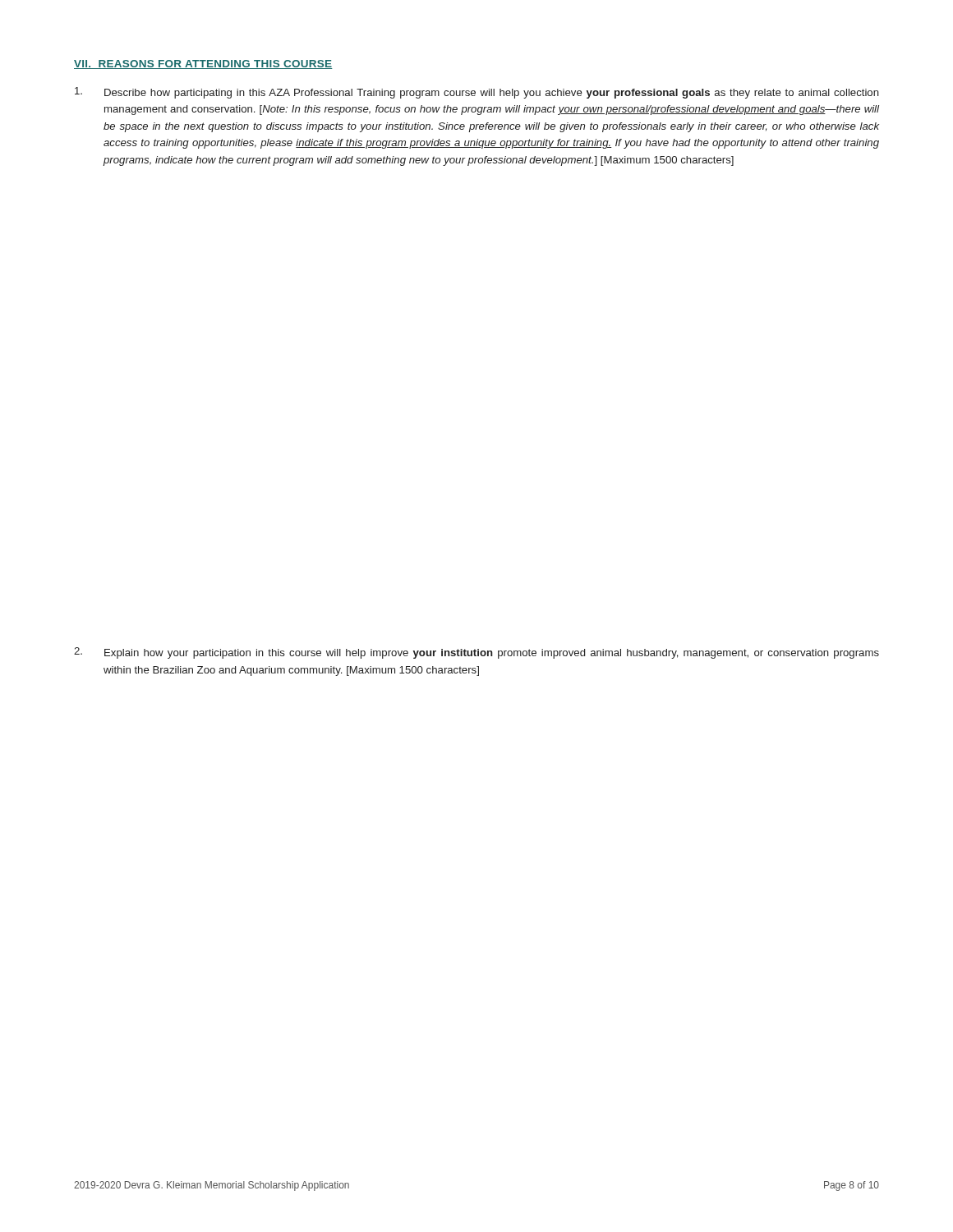The height and width of the screenshot is (1232, 953).
Task: Click on the passage starting "VII. REASONS FOR ATTENDING THIS COURSE"
Action: pos(203,64)
